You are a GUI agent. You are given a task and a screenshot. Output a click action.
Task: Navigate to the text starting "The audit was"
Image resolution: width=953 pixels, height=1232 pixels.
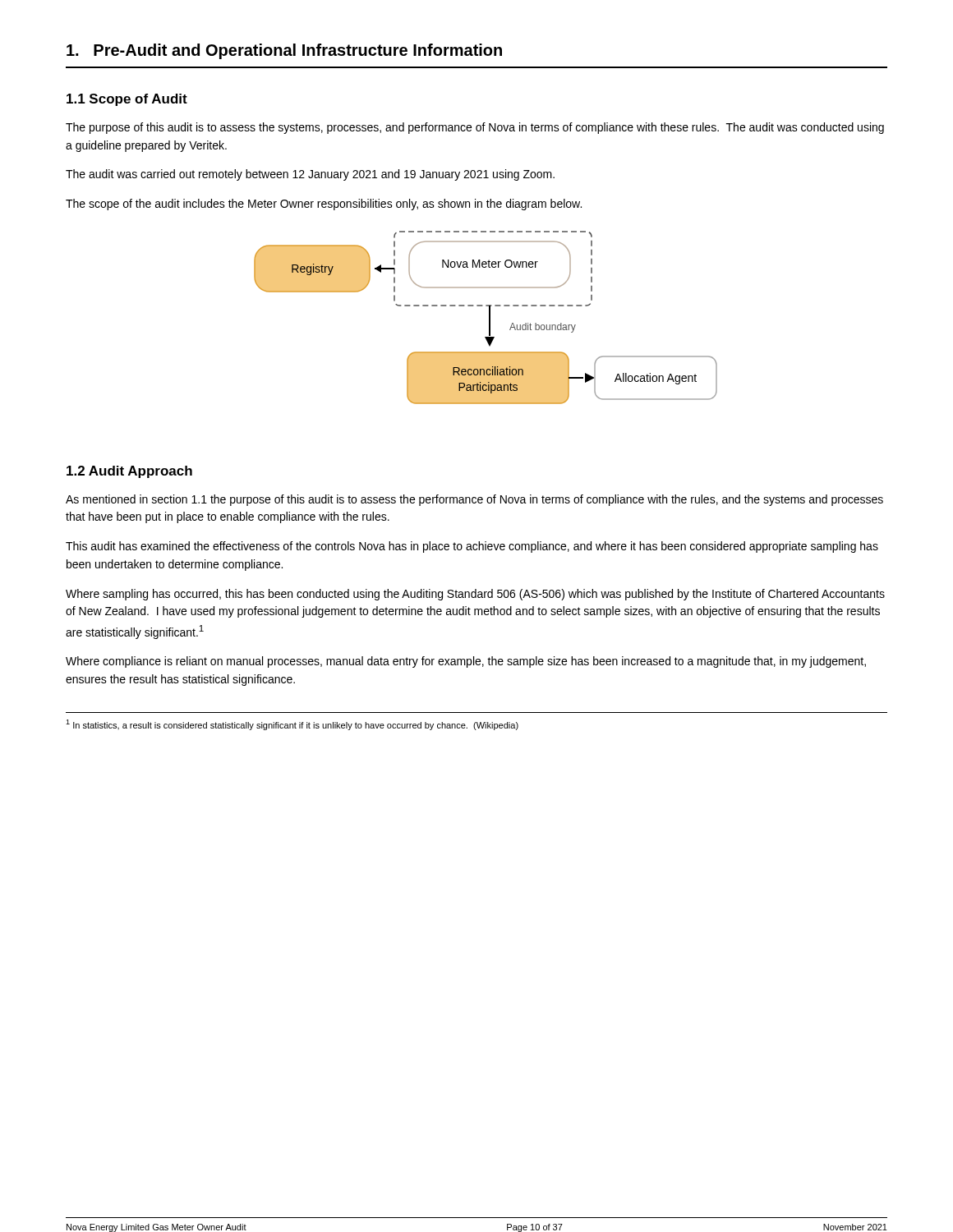(x=311, y=174)
